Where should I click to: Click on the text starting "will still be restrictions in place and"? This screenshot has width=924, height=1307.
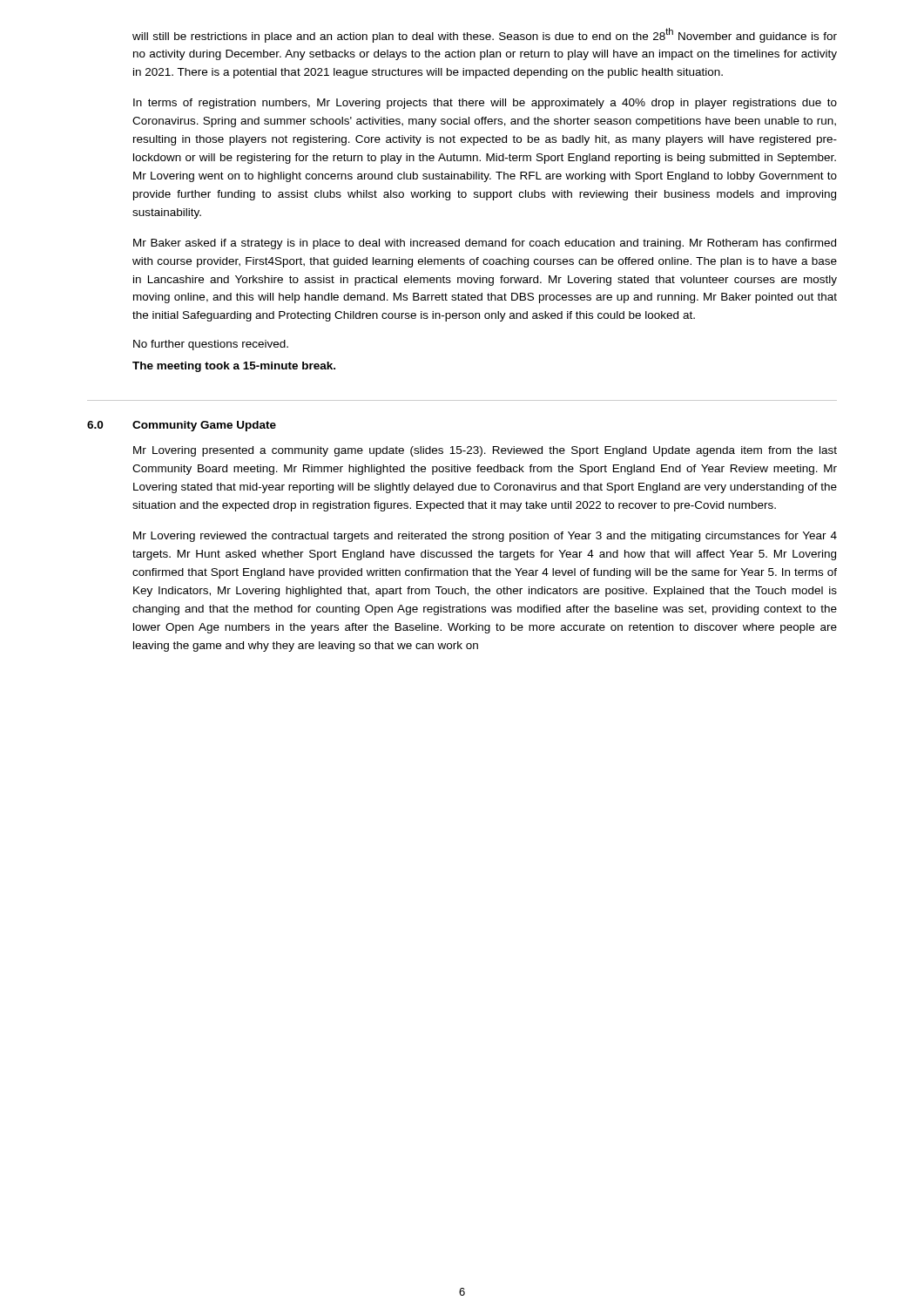pos(485,52)
